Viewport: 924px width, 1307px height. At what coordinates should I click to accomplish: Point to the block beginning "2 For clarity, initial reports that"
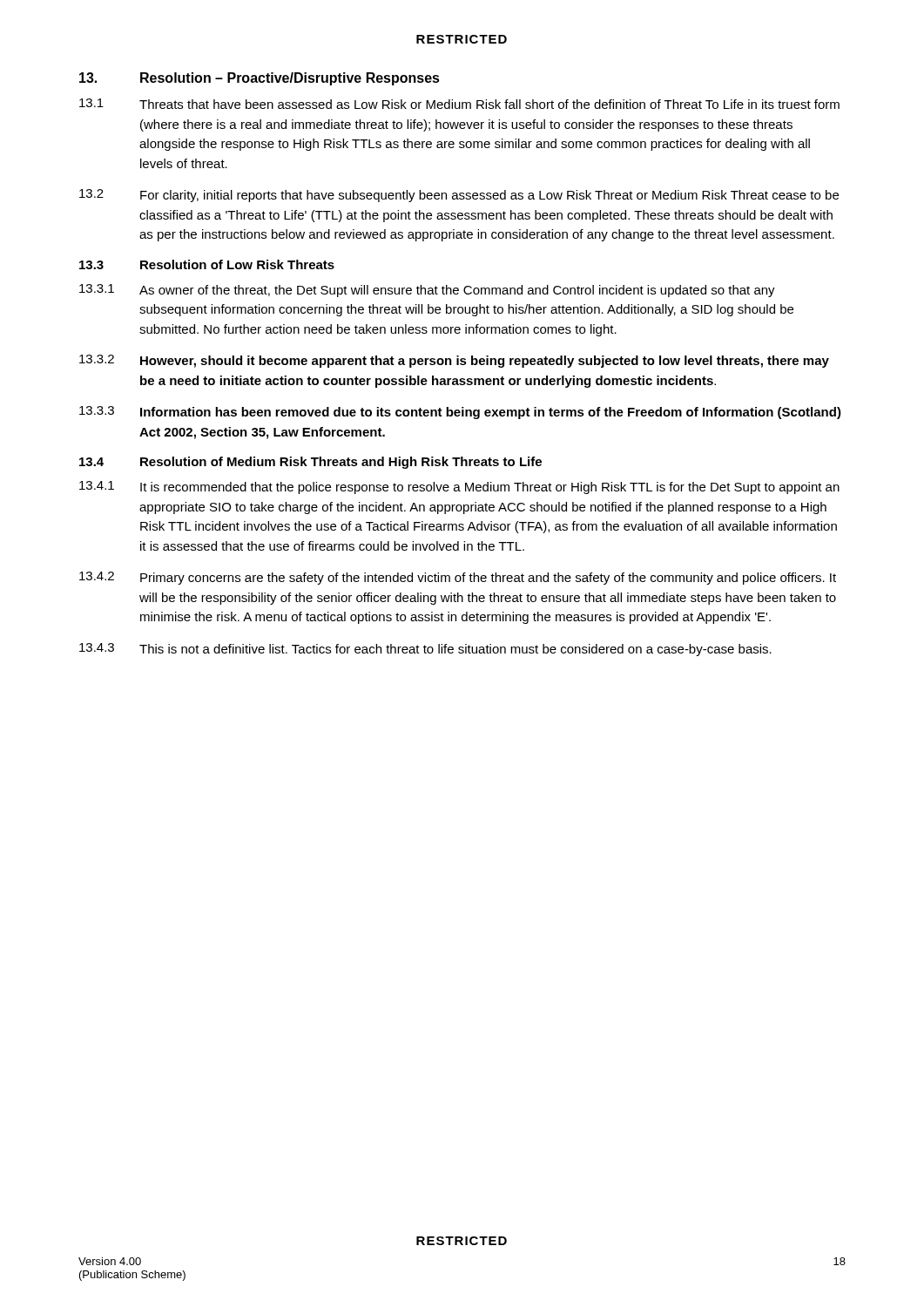point(462,215)
